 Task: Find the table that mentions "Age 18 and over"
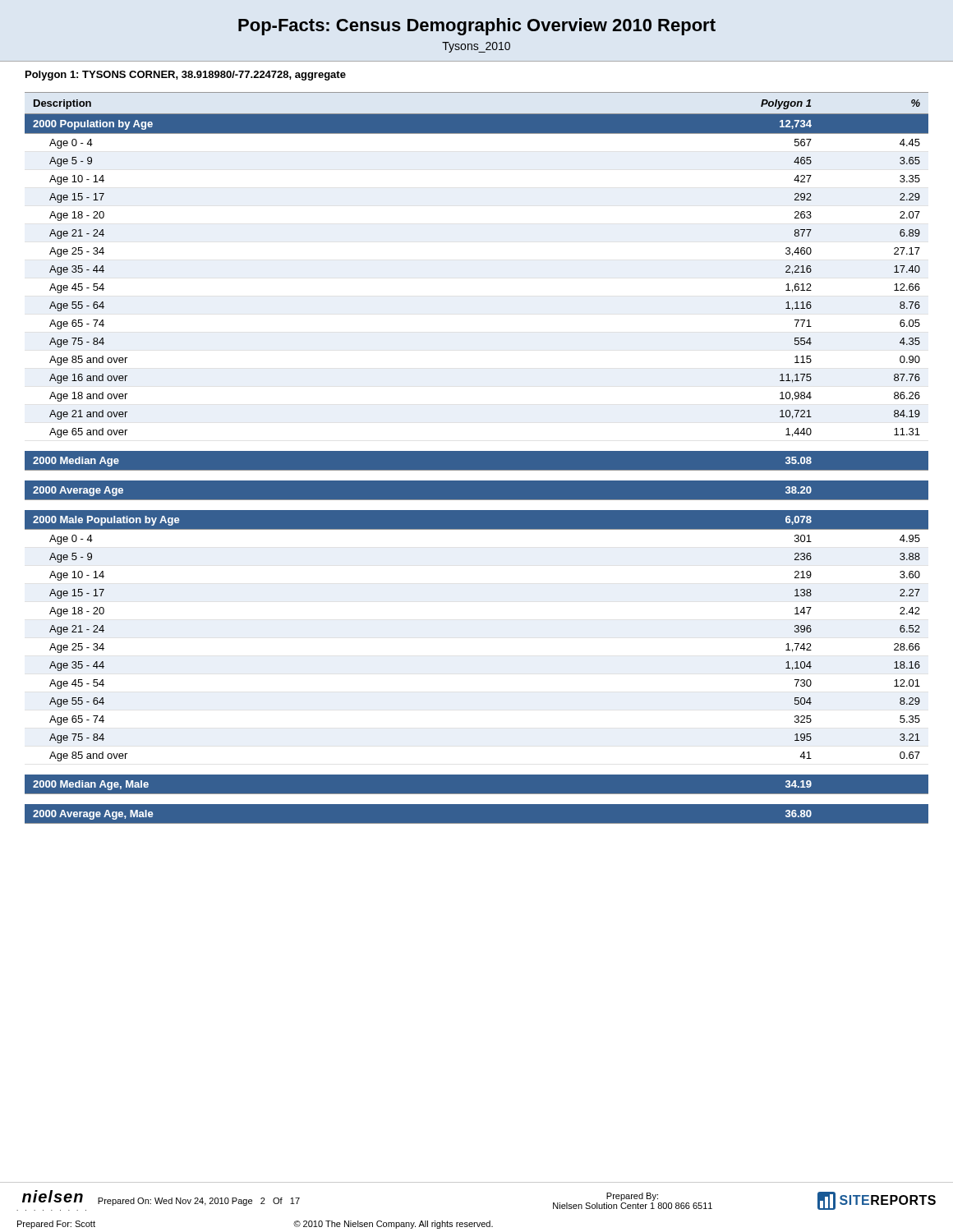476,458
